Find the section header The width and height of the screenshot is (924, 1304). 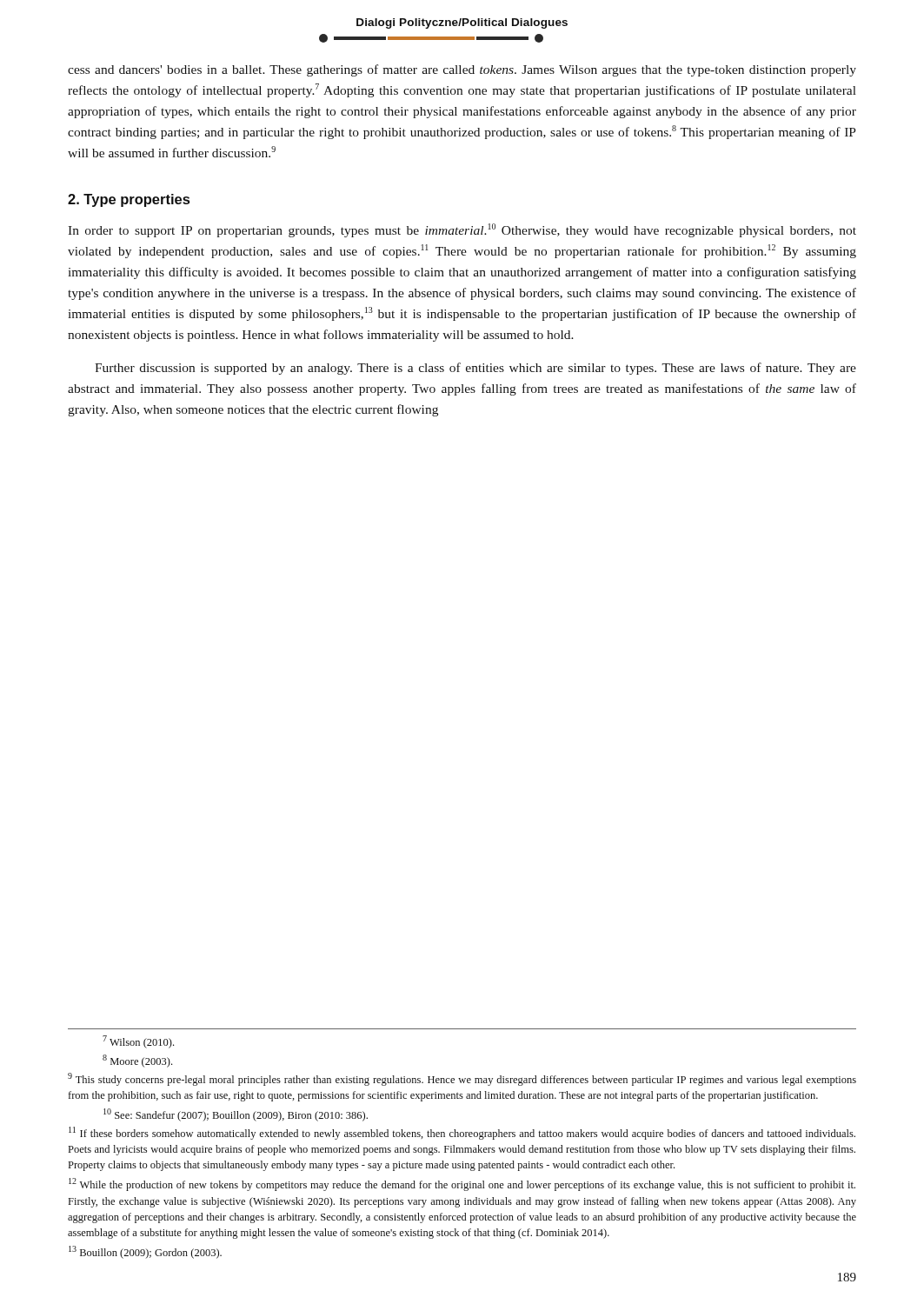coord(129,199)
